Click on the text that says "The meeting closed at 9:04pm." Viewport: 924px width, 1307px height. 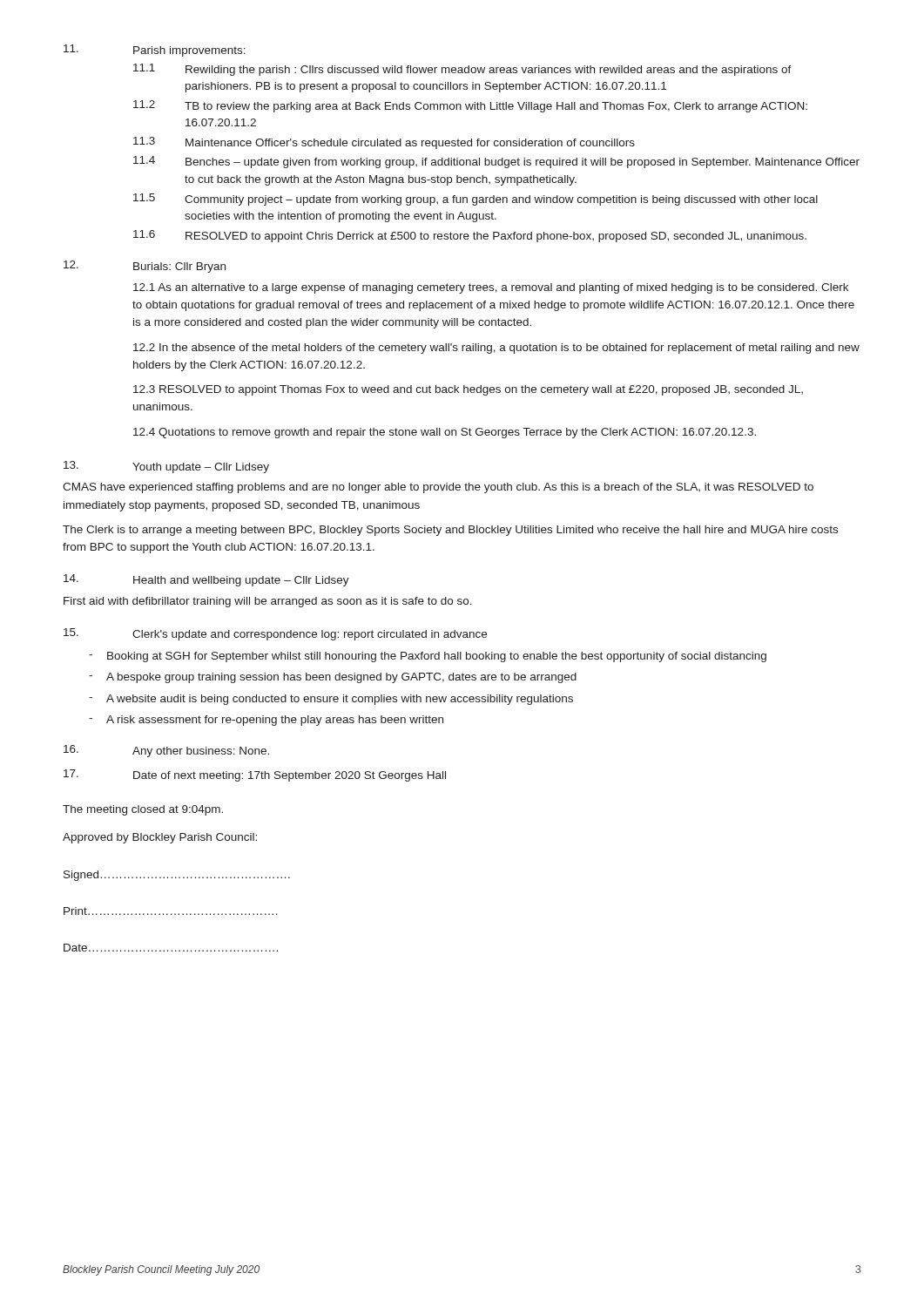pyautogui.click(x=143, y=809)
